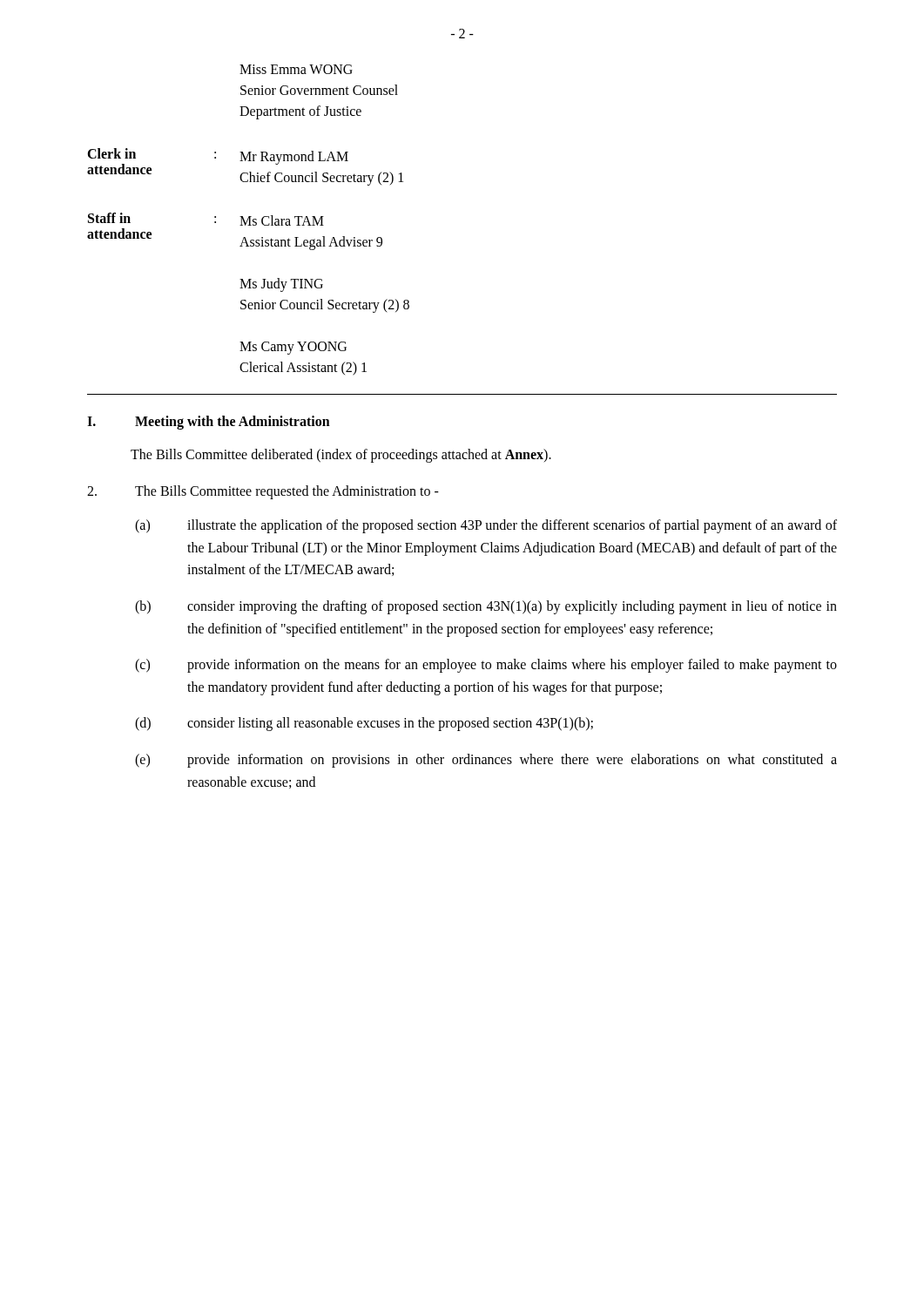Screen dimensions: 1307x924
Task: Select the text block that reads "Clerk inattendance : Mr Raymond"
Action: (246, 167)
